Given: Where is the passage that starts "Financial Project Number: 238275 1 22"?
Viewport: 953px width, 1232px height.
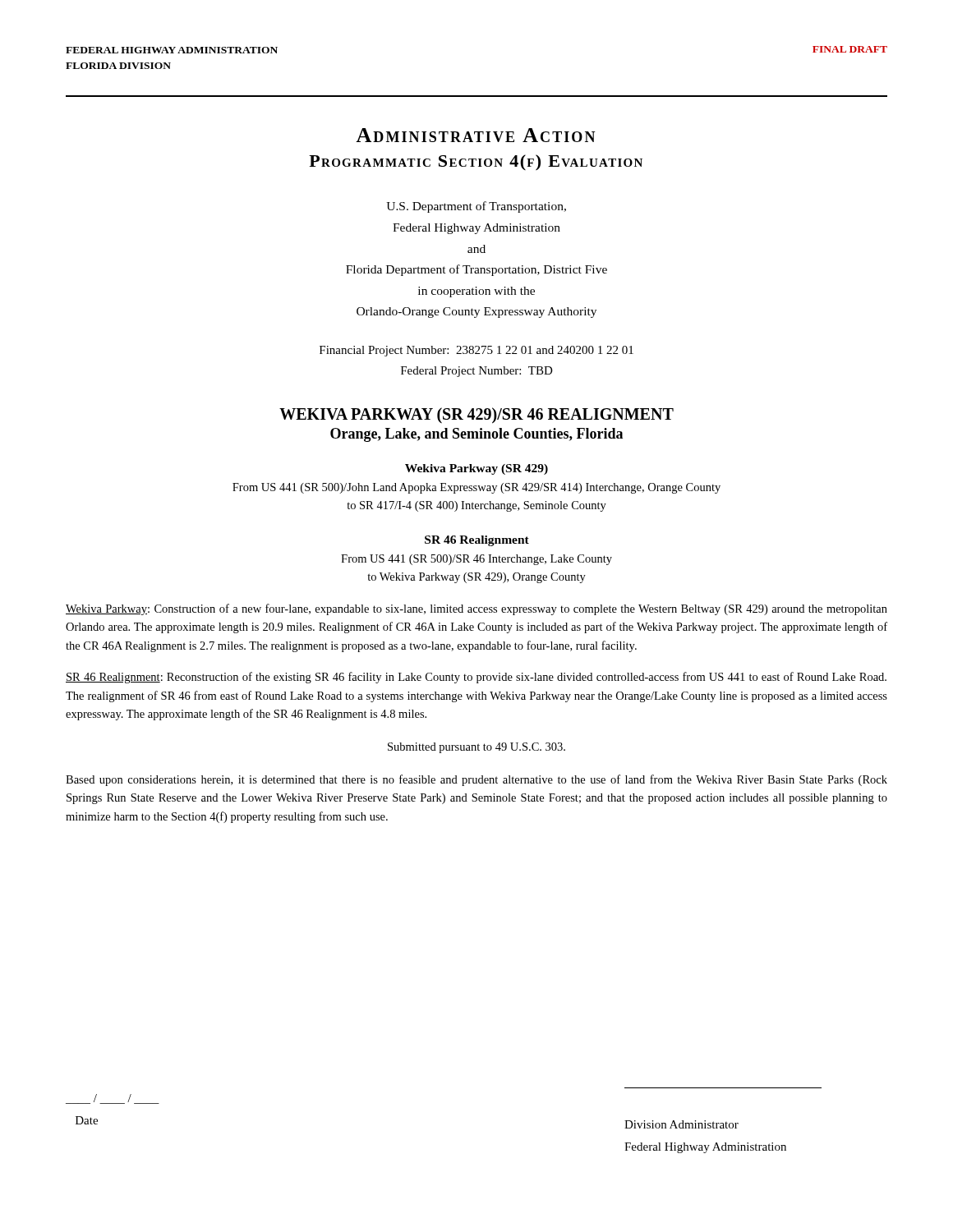Looking at the screenshot, I should click(x=476, y=360).
